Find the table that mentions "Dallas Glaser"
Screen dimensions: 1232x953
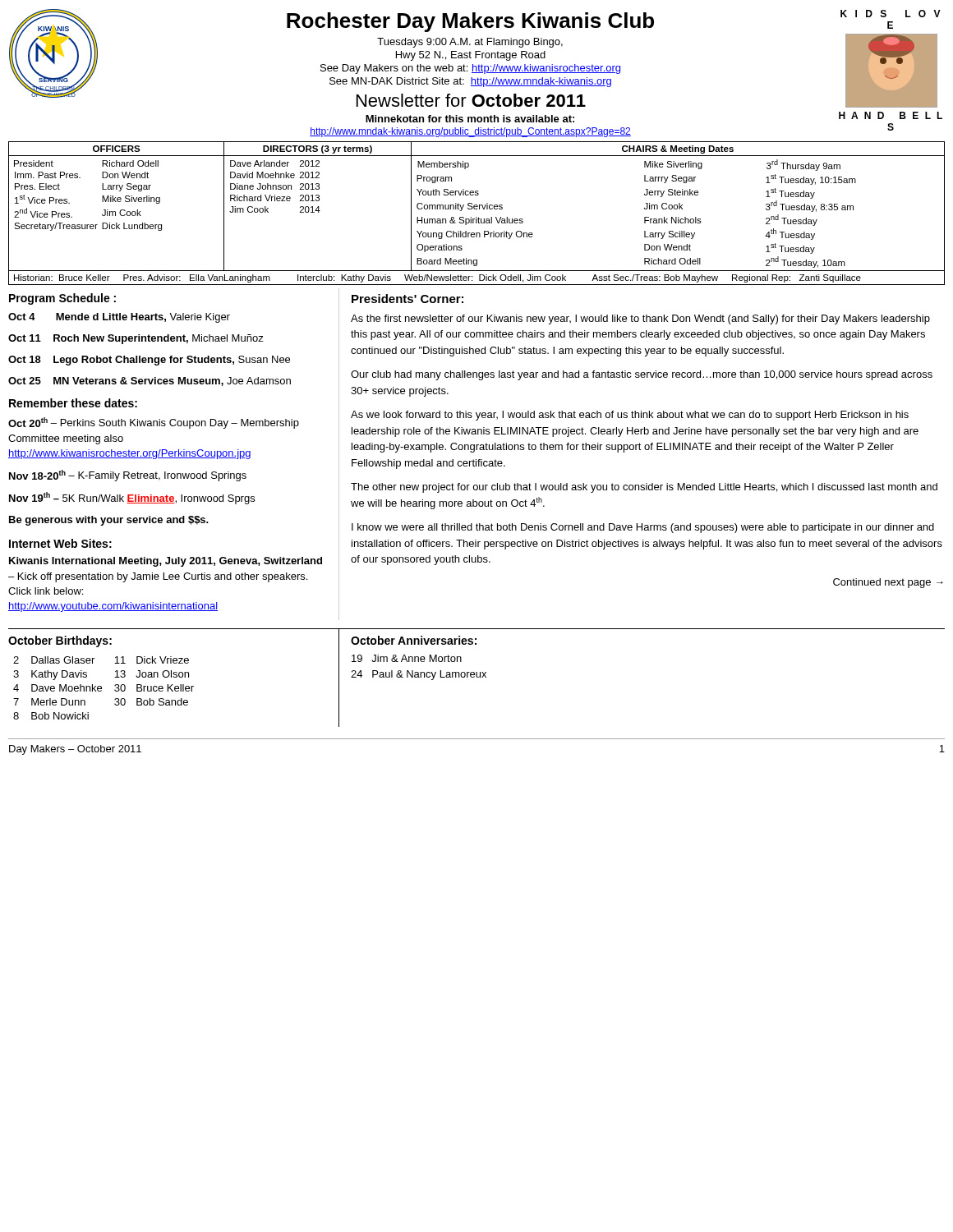pyautogui.click(x=168, y=688)
